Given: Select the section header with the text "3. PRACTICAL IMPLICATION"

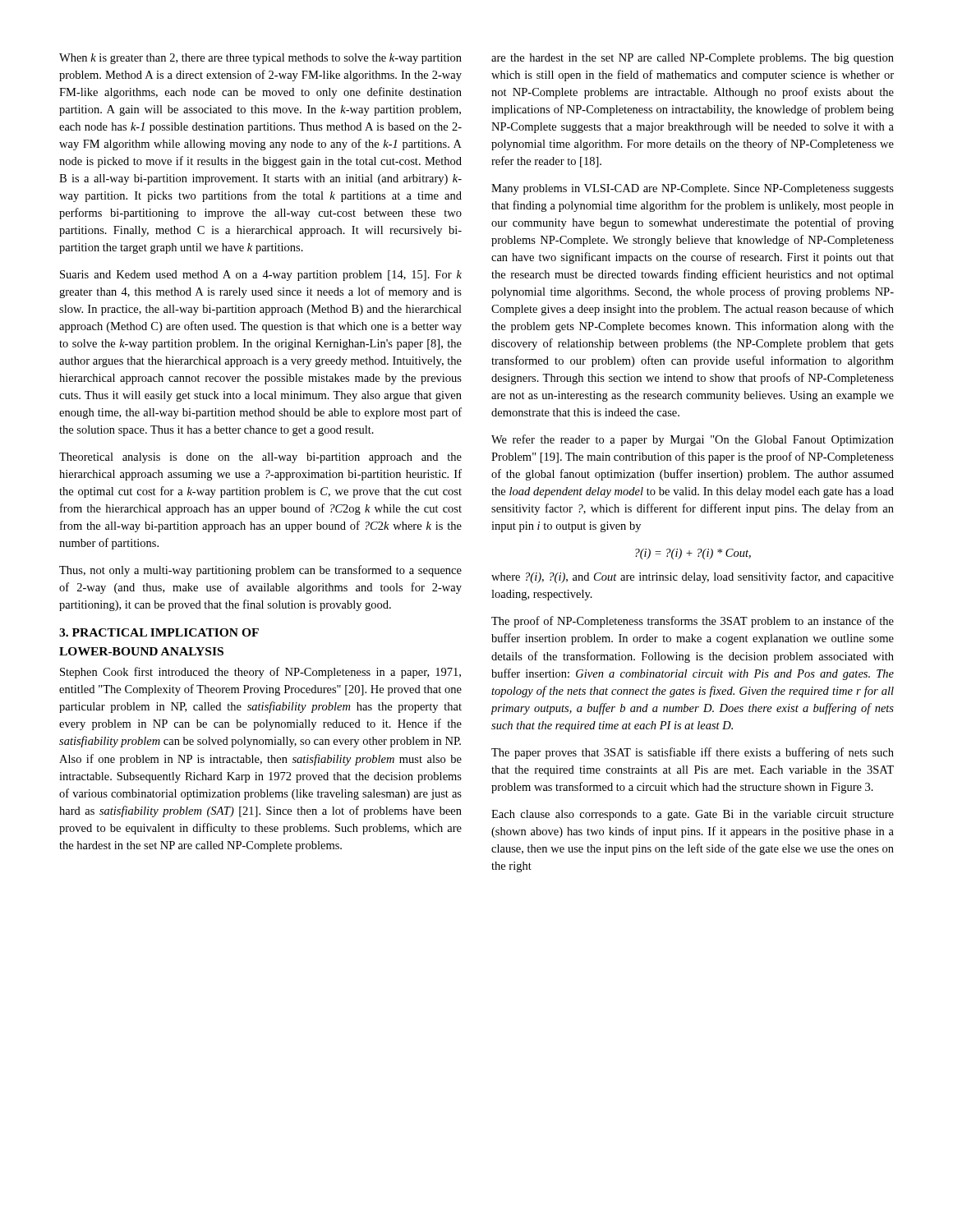Looking at the screenshot, I should coord(260,642).
